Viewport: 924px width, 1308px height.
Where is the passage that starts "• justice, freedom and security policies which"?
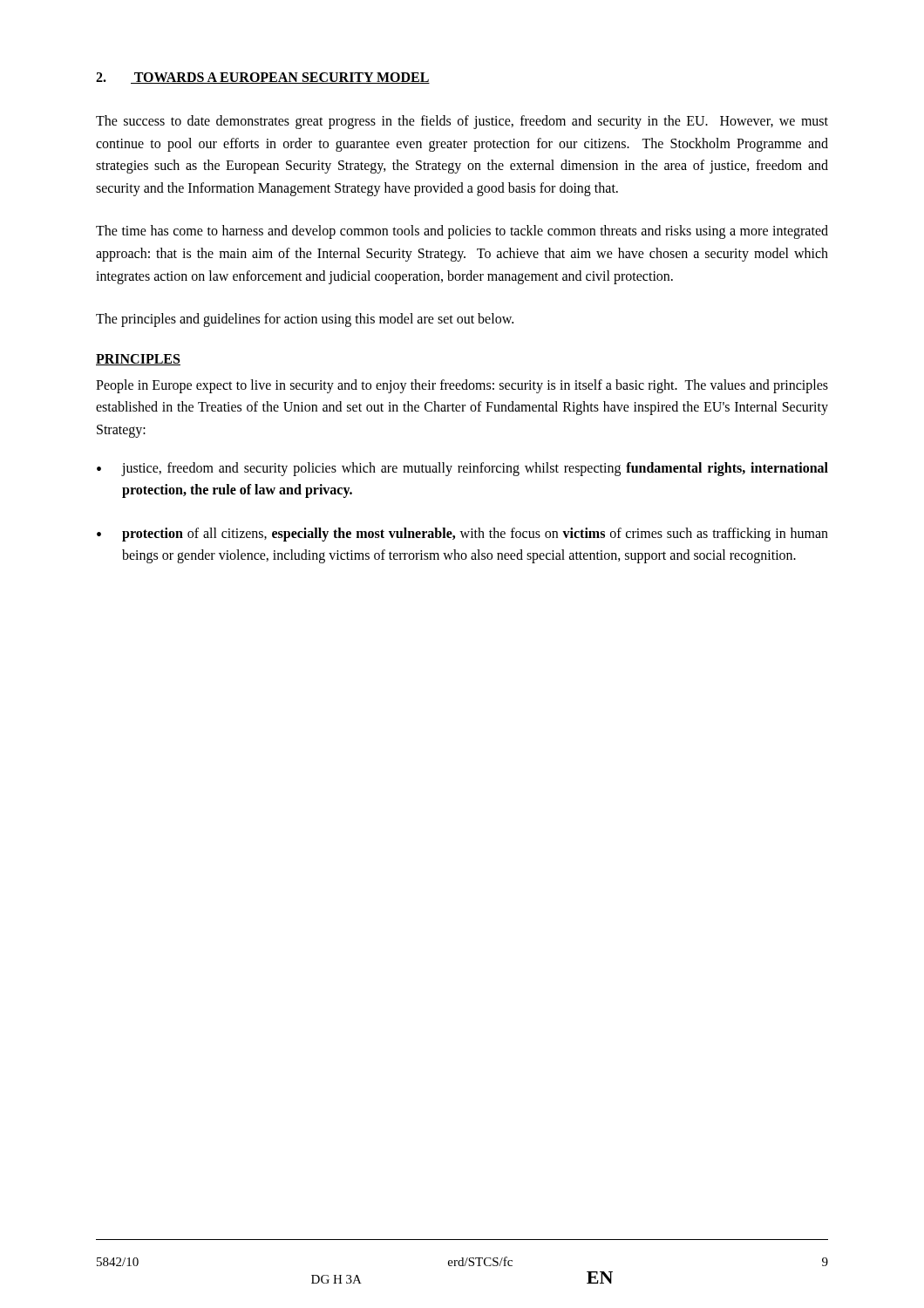click(x=462, y=479)
